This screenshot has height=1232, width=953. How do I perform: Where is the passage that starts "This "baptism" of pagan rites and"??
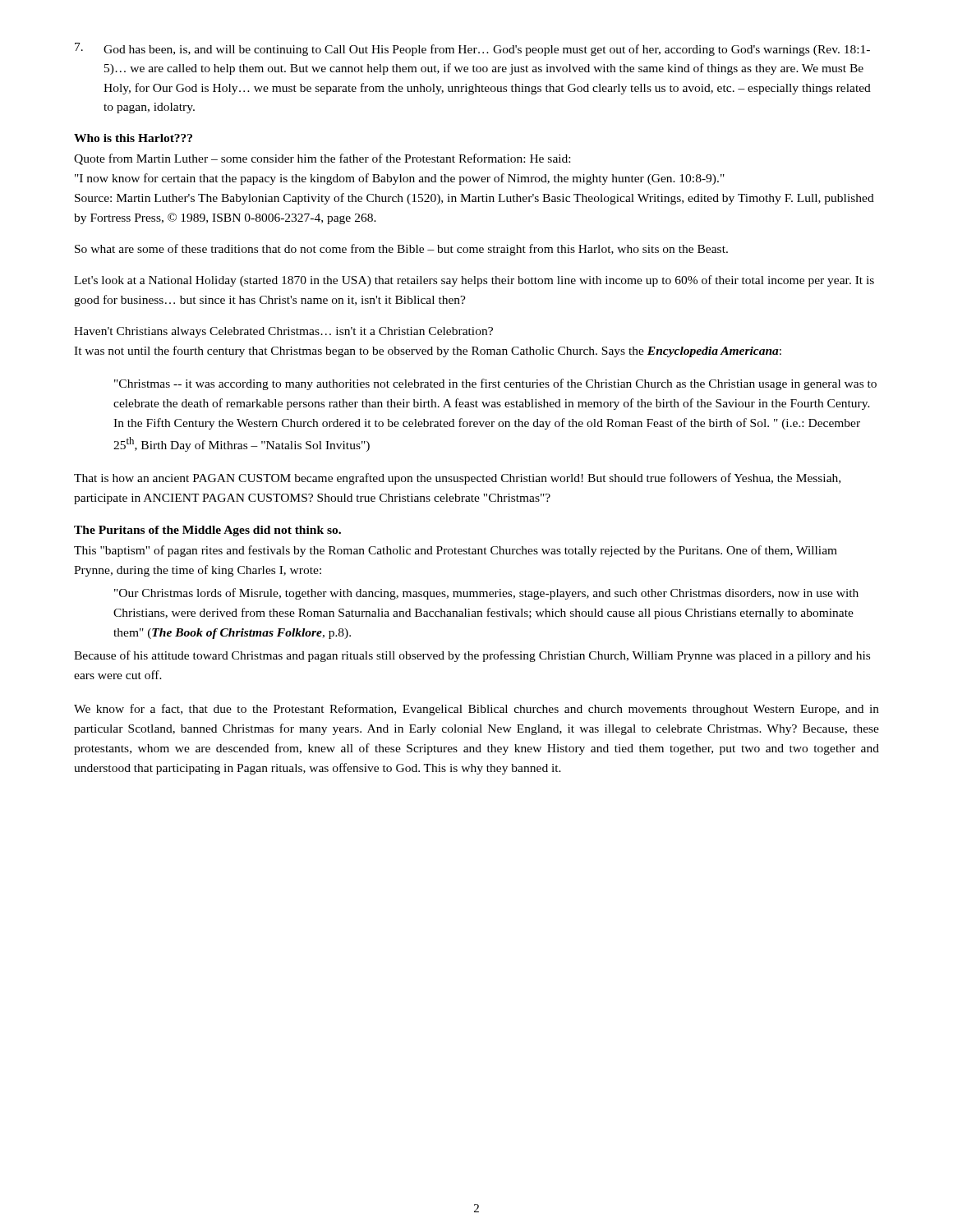476,613
